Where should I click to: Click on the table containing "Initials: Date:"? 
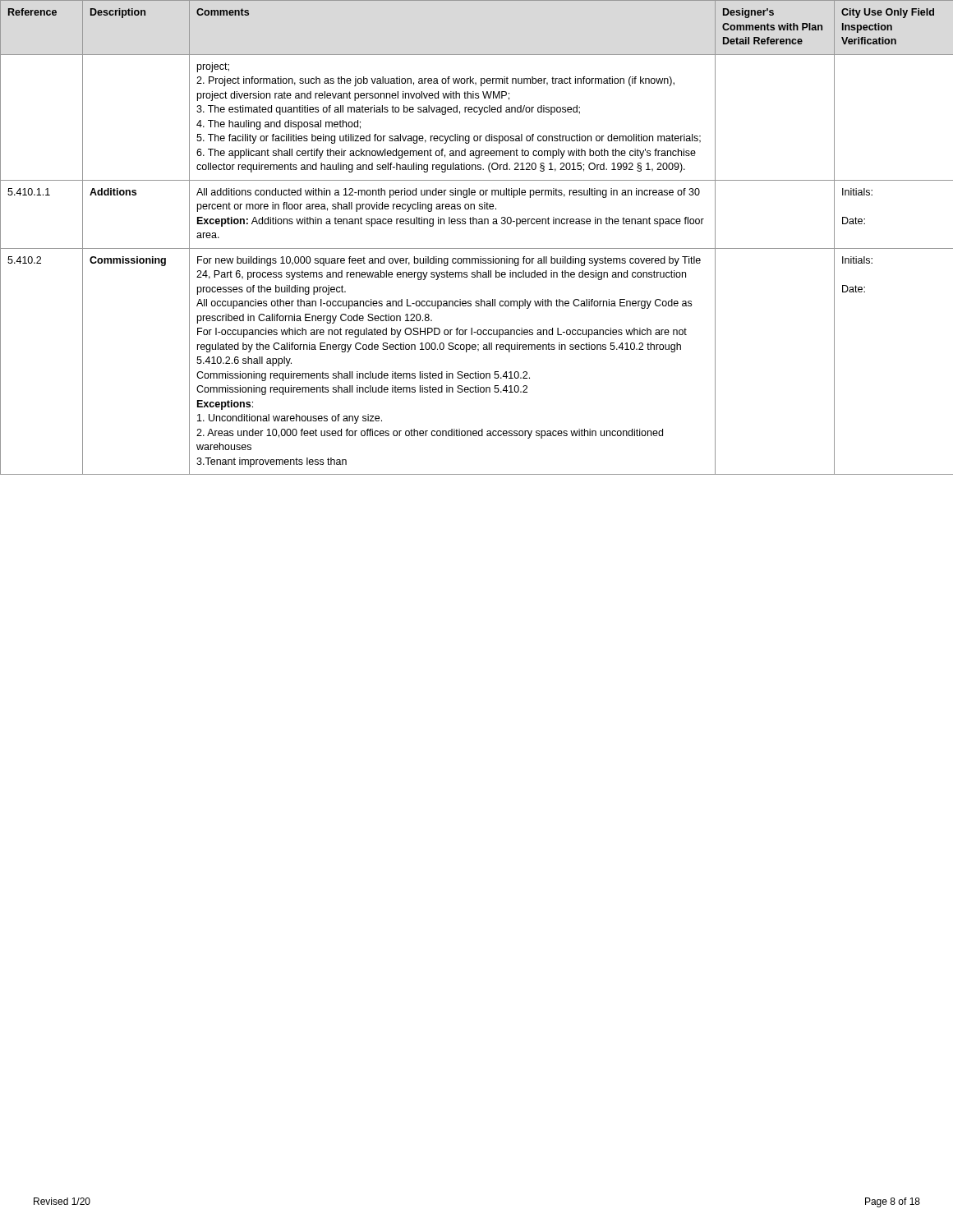click(x=476, y=237)
